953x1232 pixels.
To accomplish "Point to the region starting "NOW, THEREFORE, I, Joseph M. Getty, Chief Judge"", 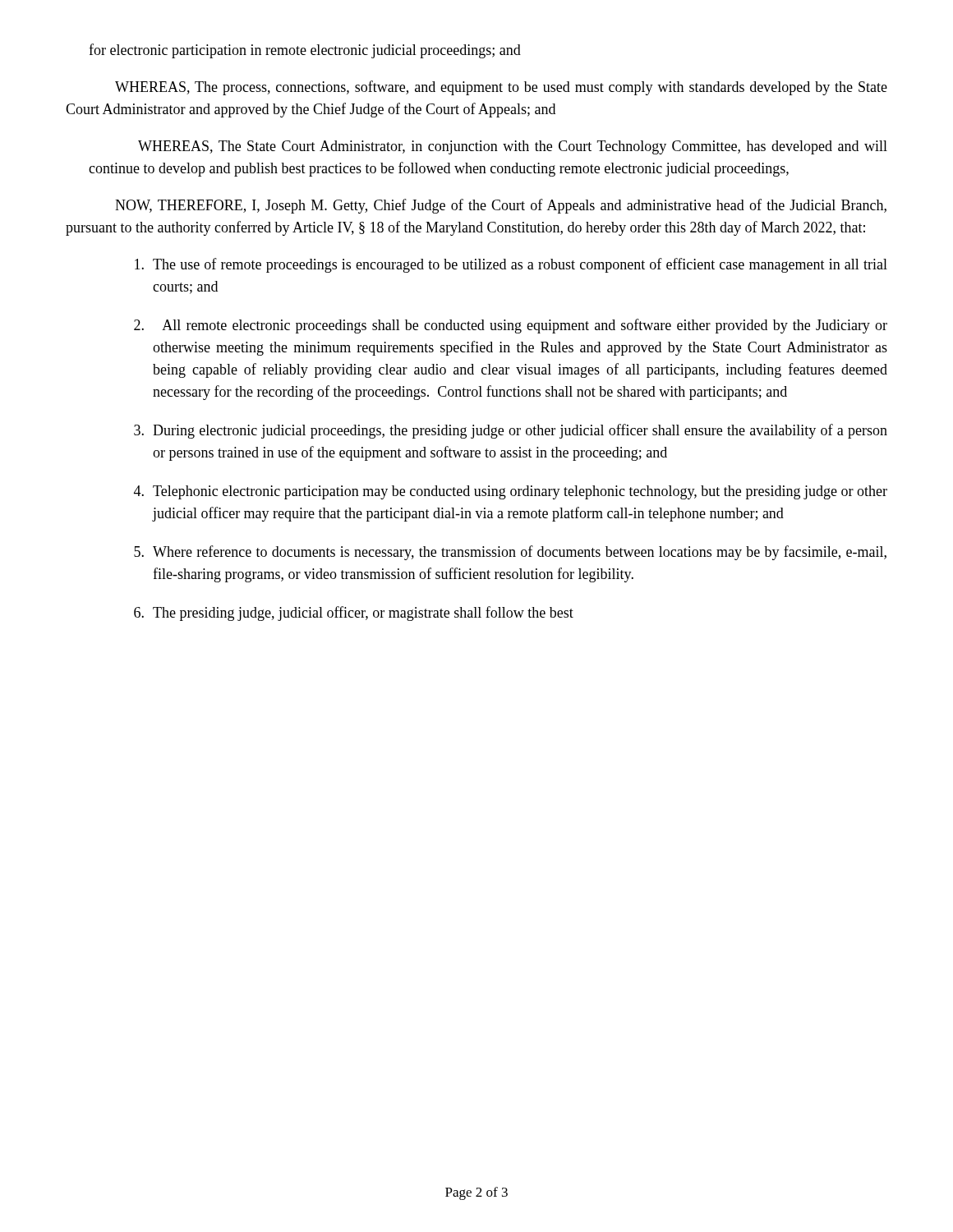I will tap(476, 216).
